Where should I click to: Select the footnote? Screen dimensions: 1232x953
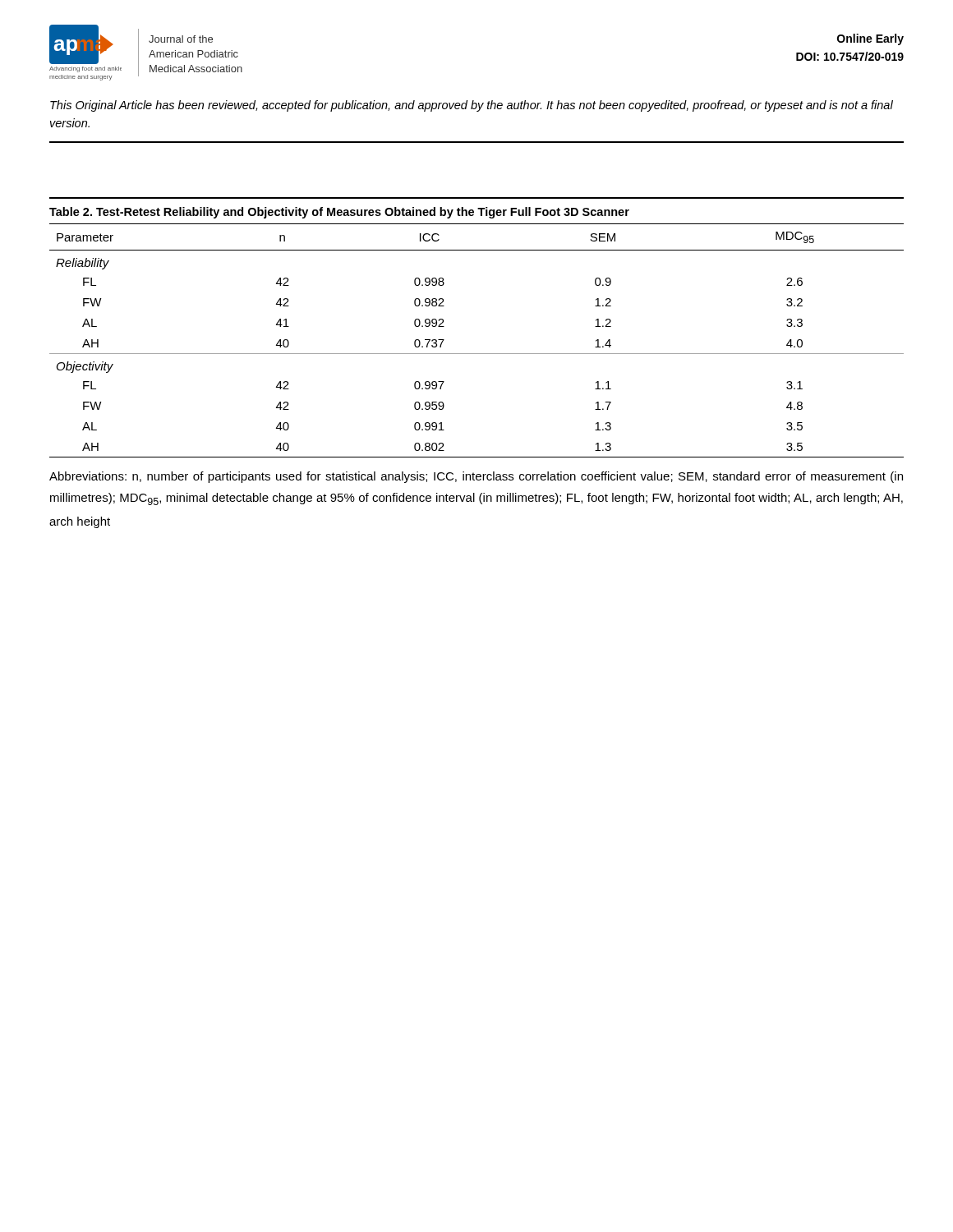(476, 499)
